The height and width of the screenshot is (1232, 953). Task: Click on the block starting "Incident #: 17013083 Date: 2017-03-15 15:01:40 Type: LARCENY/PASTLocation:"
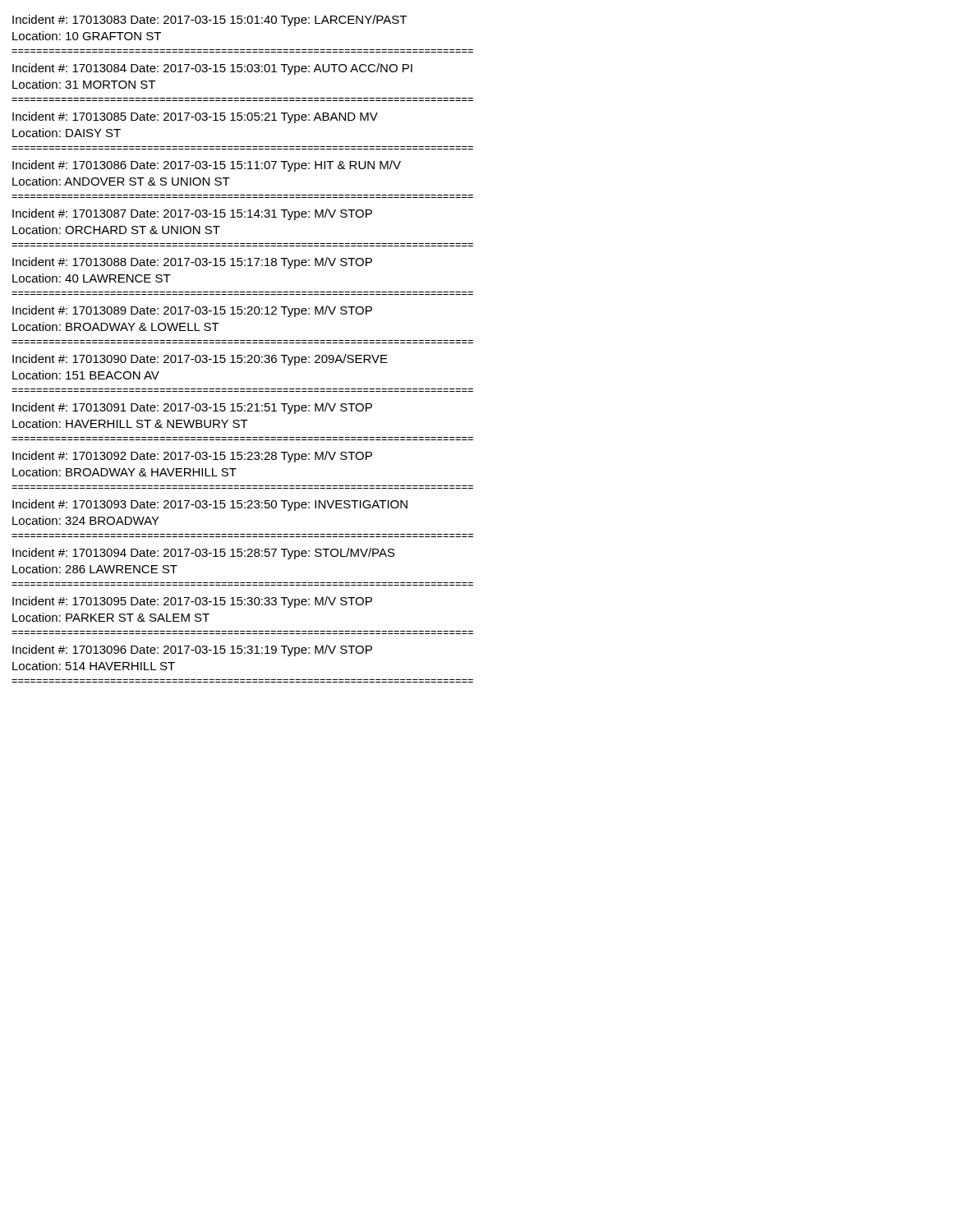point(209,21)
